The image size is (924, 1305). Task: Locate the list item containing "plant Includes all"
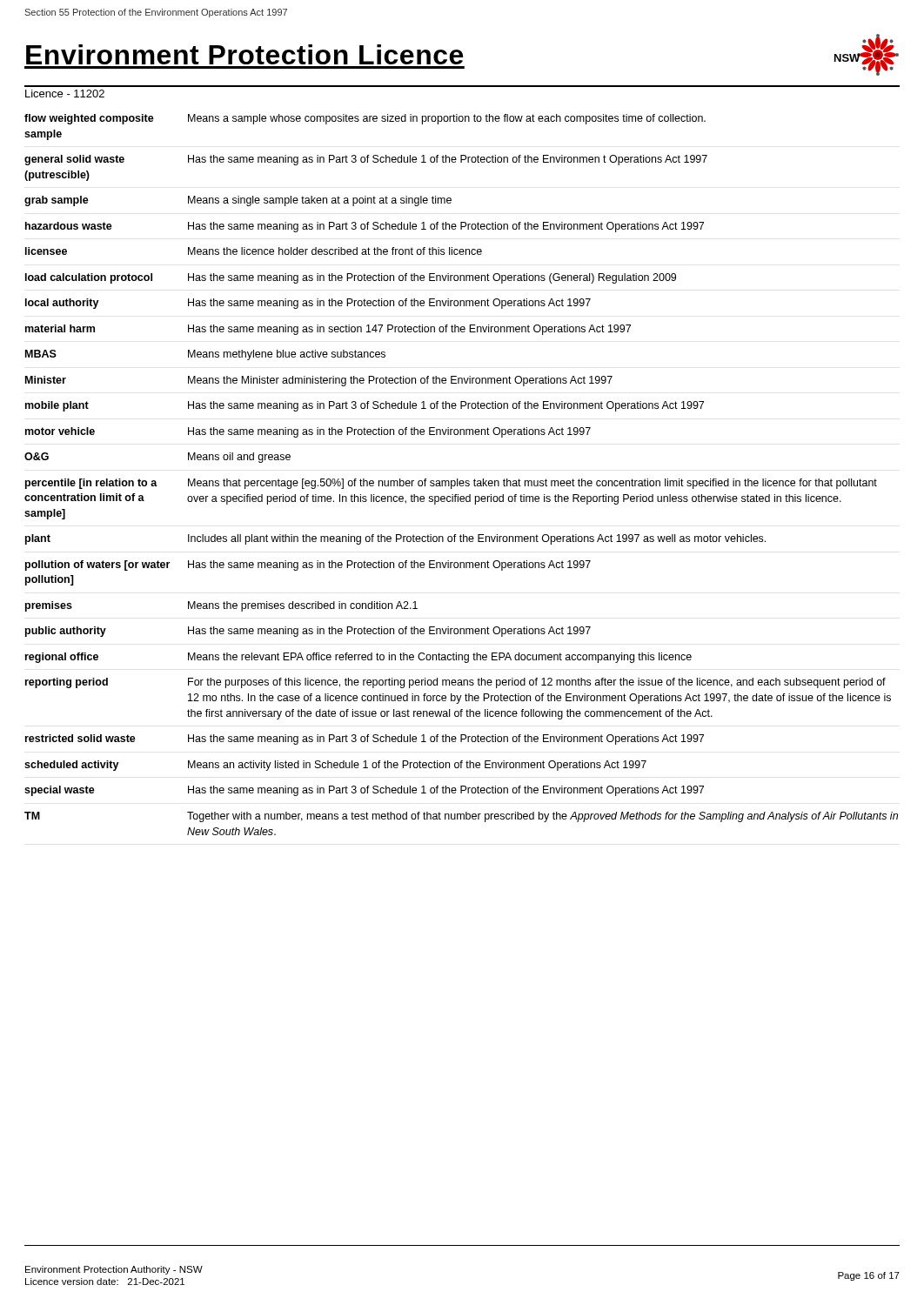pyautogui.click(x=462, y=539)
